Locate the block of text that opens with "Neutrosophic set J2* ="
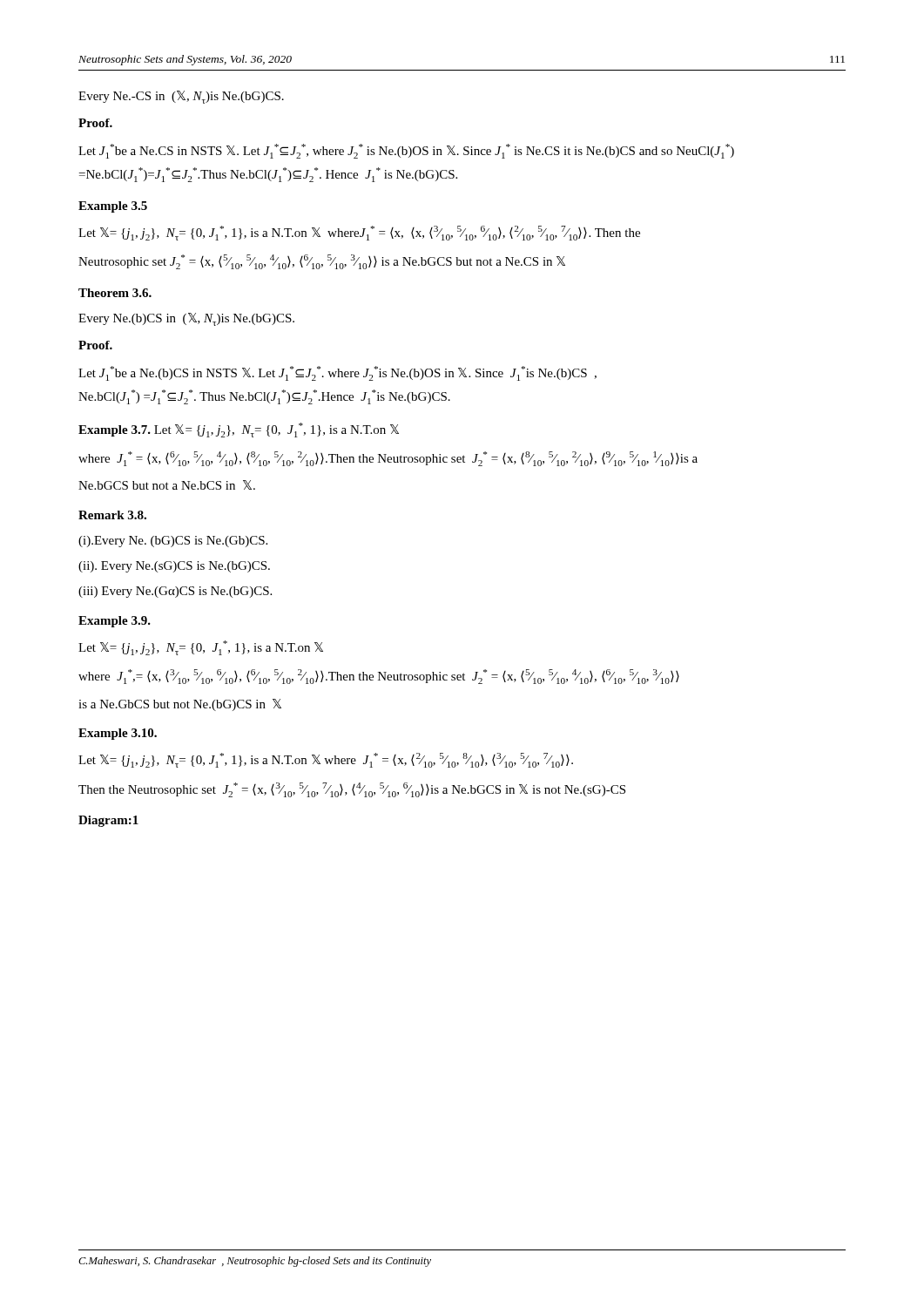The width and height of the screenshot is (924, 1307). point(322,262)
